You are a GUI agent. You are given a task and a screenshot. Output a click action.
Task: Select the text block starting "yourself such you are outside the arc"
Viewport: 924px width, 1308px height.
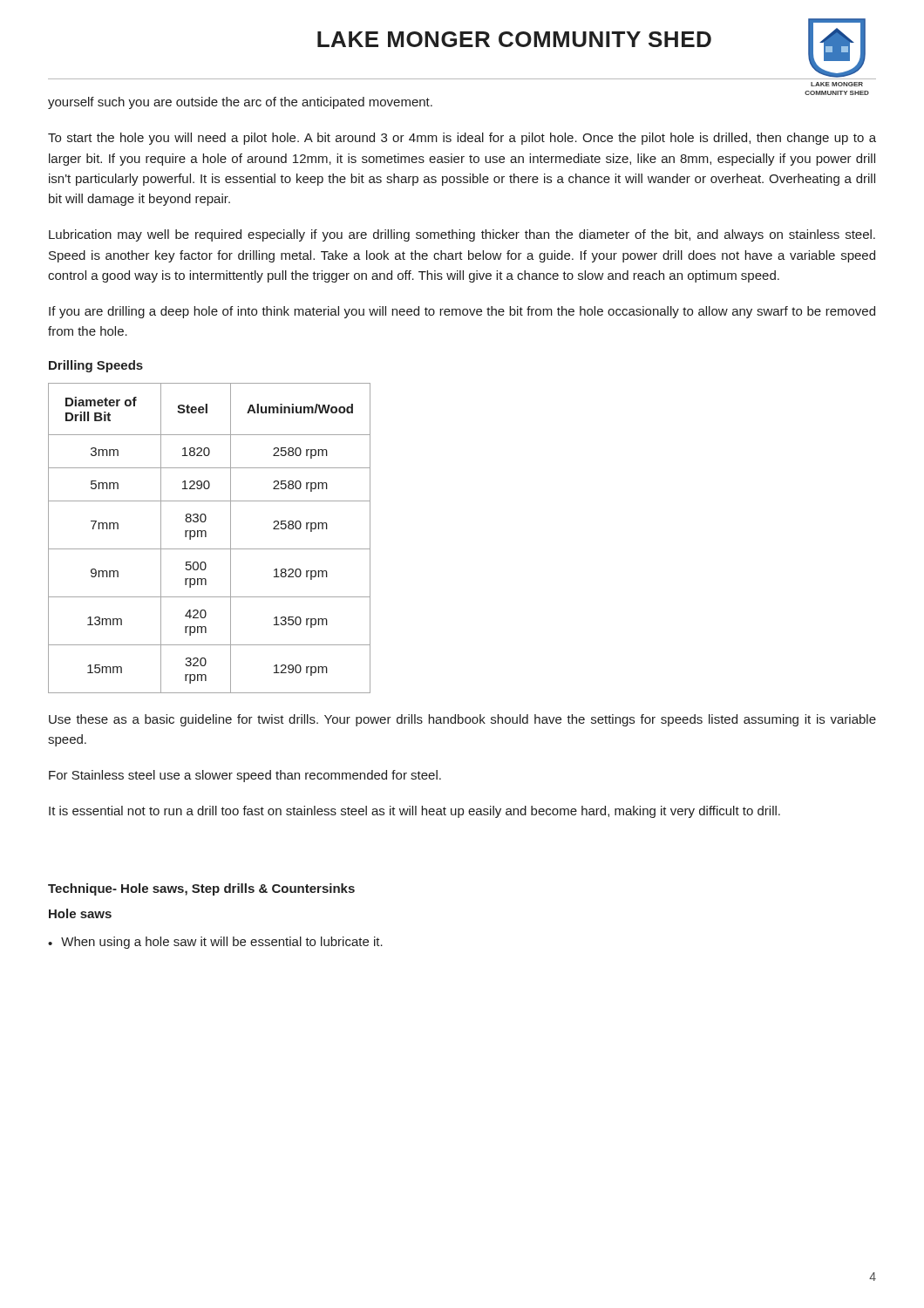coord(241,102)
